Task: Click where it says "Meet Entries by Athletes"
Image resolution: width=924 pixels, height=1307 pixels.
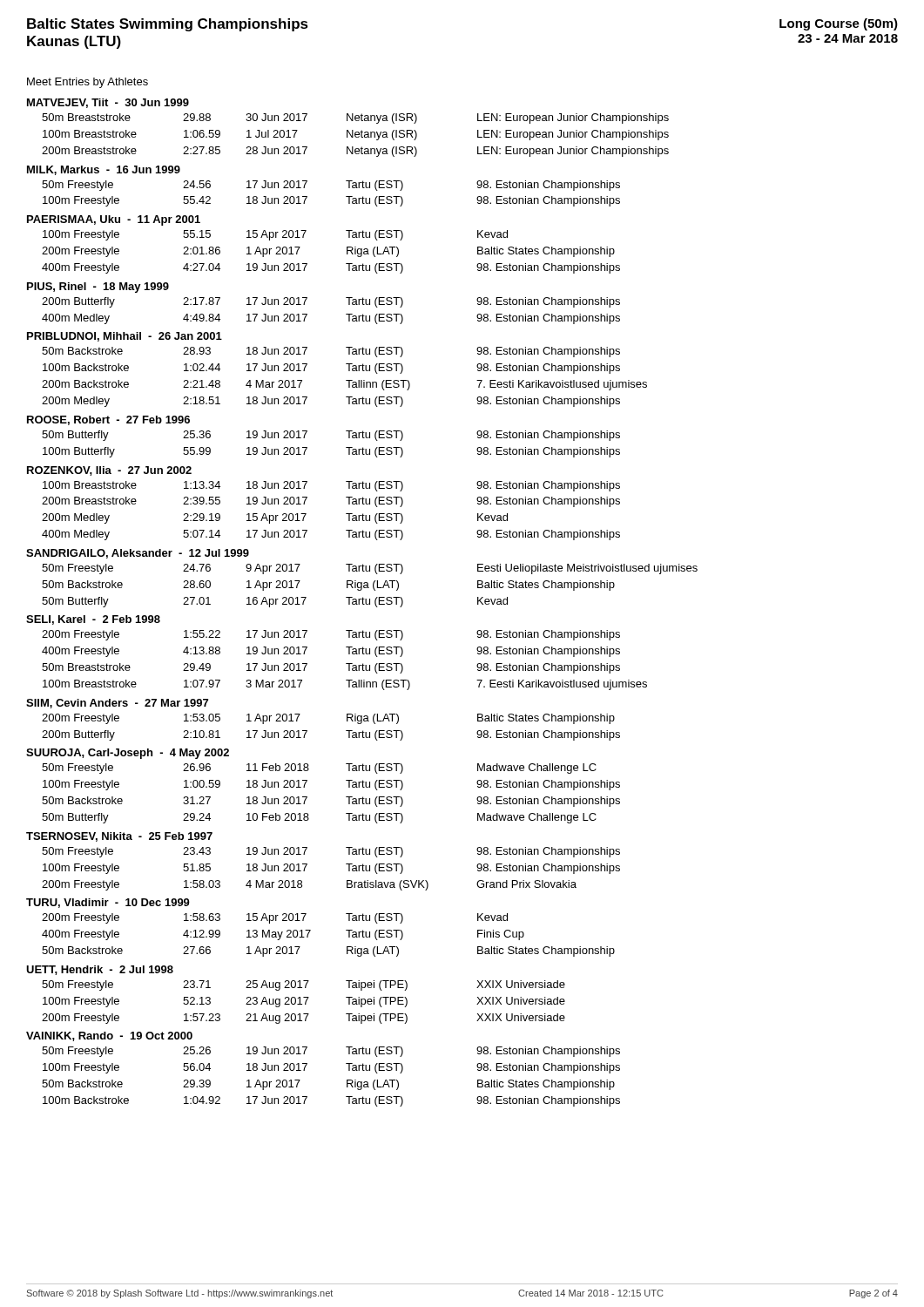Action: (x=87, y=81)
